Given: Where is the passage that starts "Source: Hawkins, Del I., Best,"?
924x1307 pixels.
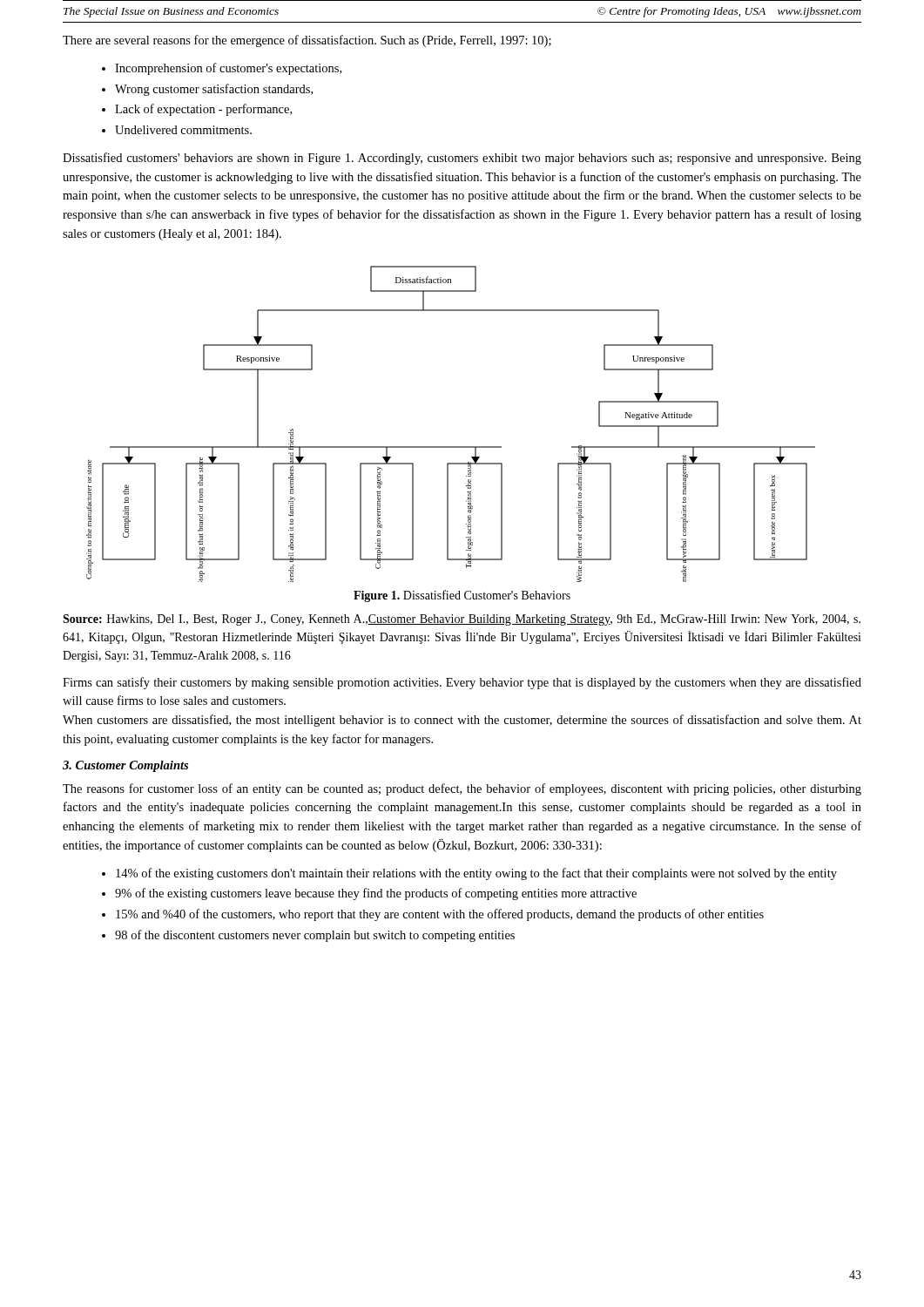Looking at the screenshot, I should [x=462, y=637].
